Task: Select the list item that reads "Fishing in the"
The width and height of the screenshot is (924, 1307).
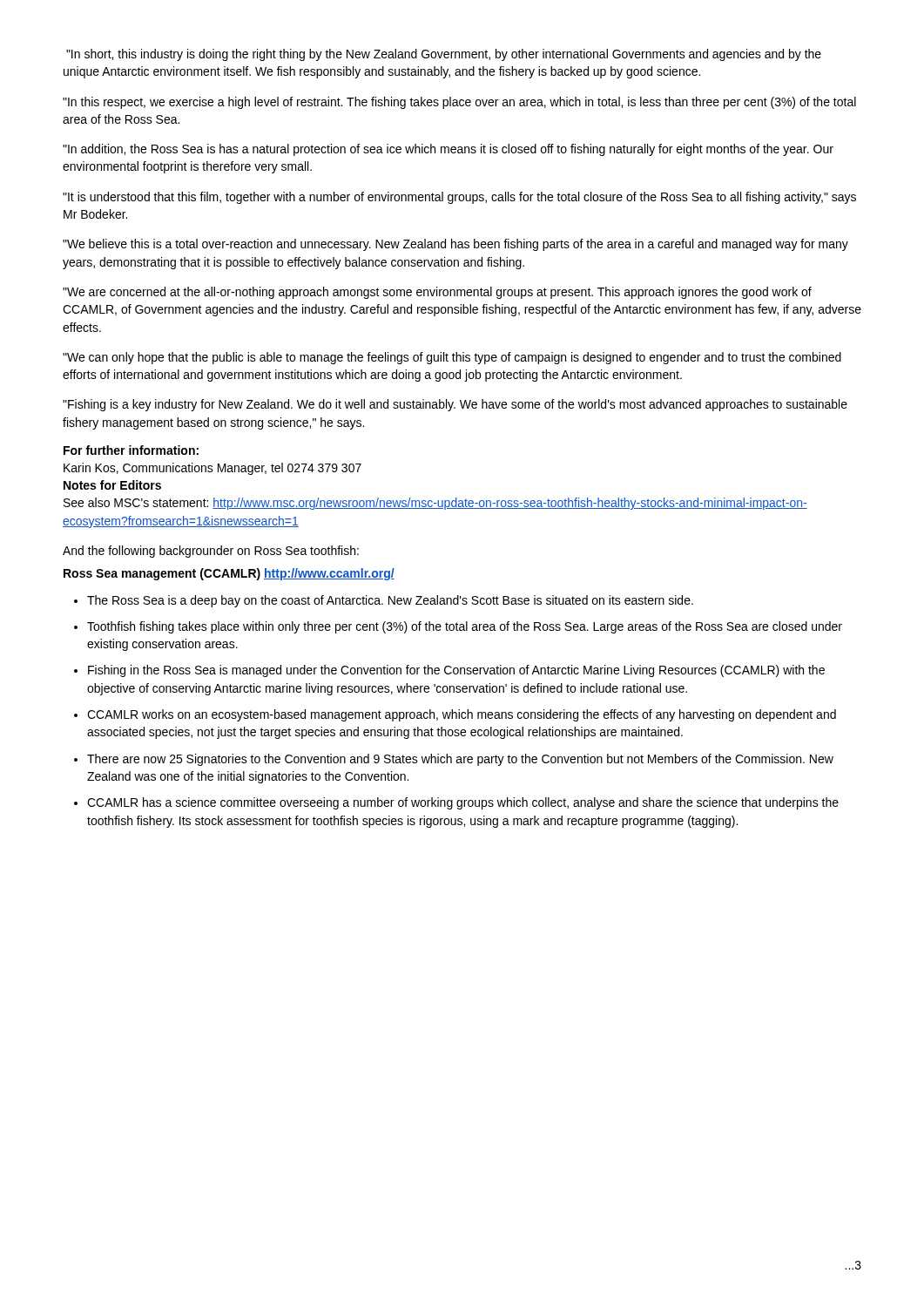Action: (456, 679)
